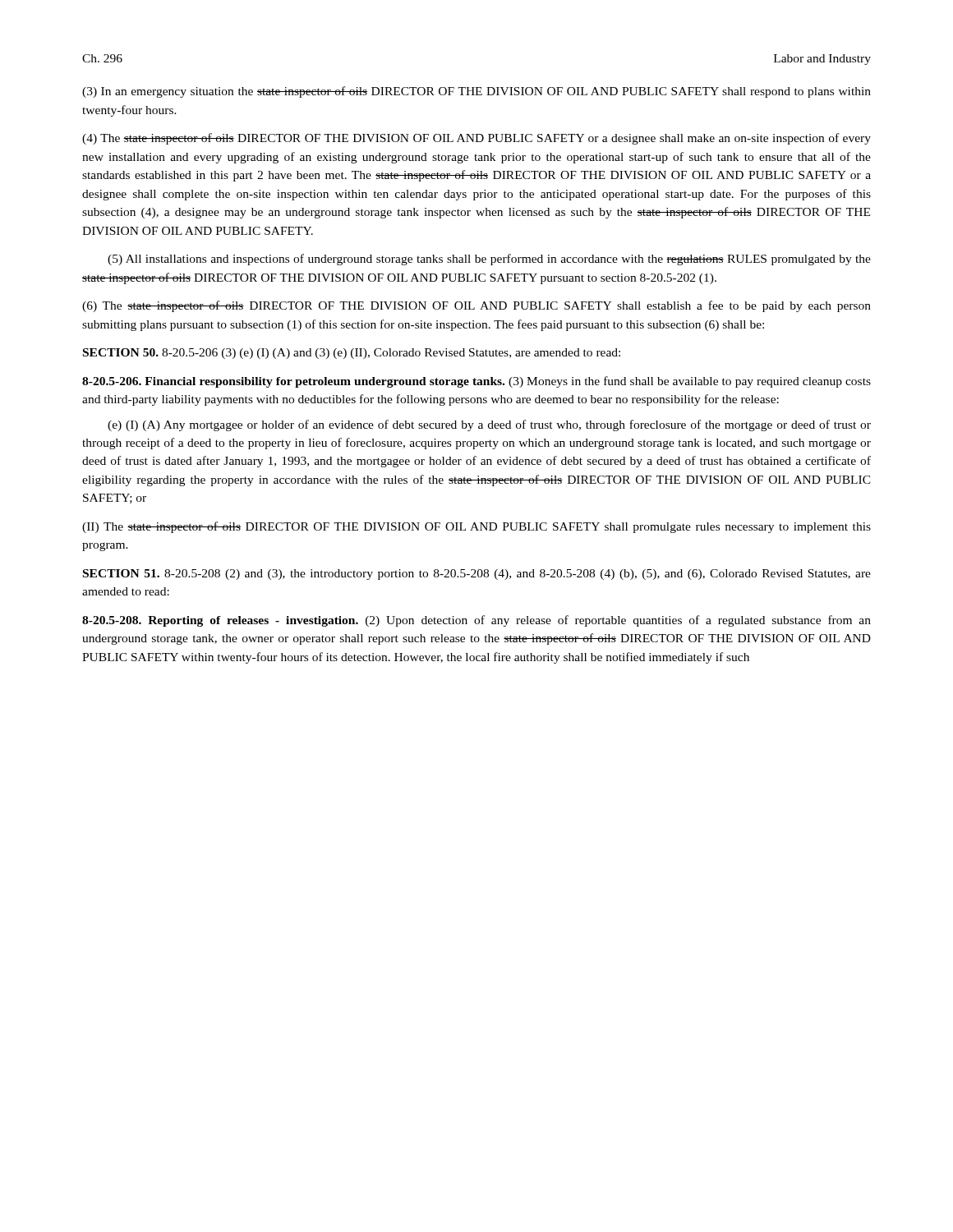The width and height of the screenshot is (953, 1232).
Task: Find the block starting "8-20.5-206. Financial responsibility for"
Action: 476,390
